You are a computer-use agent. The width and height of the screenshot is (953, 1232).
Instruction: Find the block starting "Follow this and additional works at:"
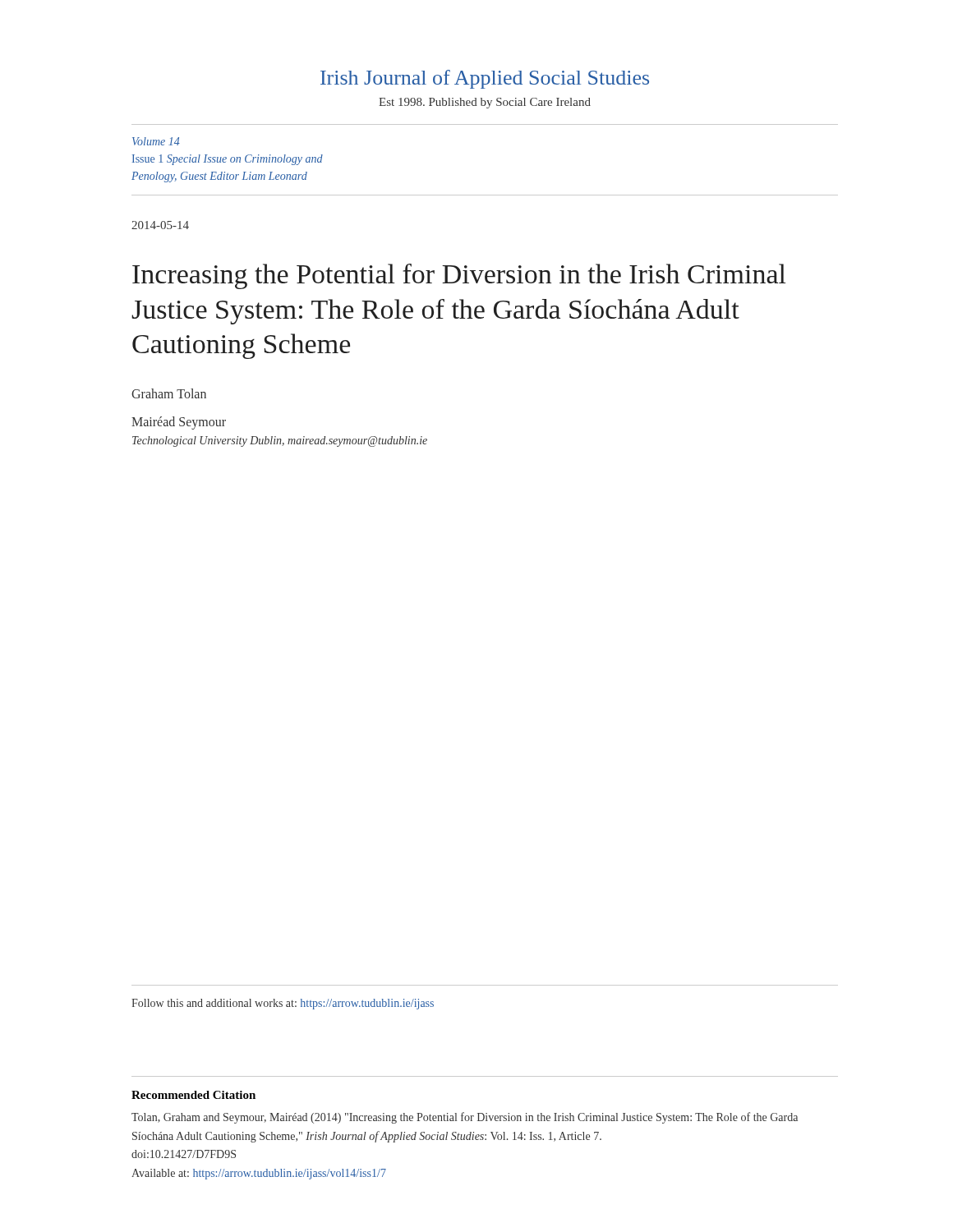(x=283, y=1003)
